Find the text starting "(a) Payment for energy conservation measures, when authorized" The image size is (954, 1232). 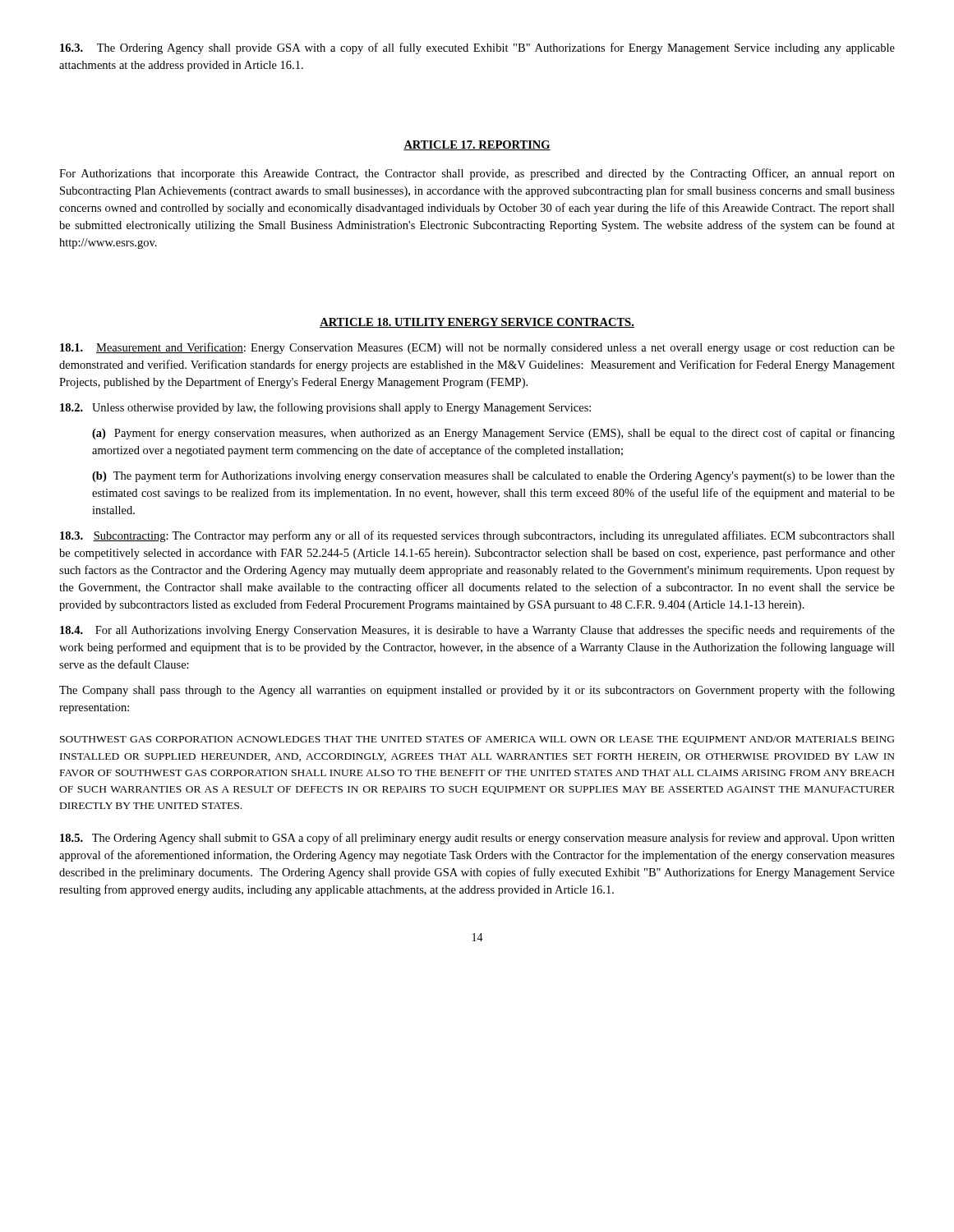[493, 442]
